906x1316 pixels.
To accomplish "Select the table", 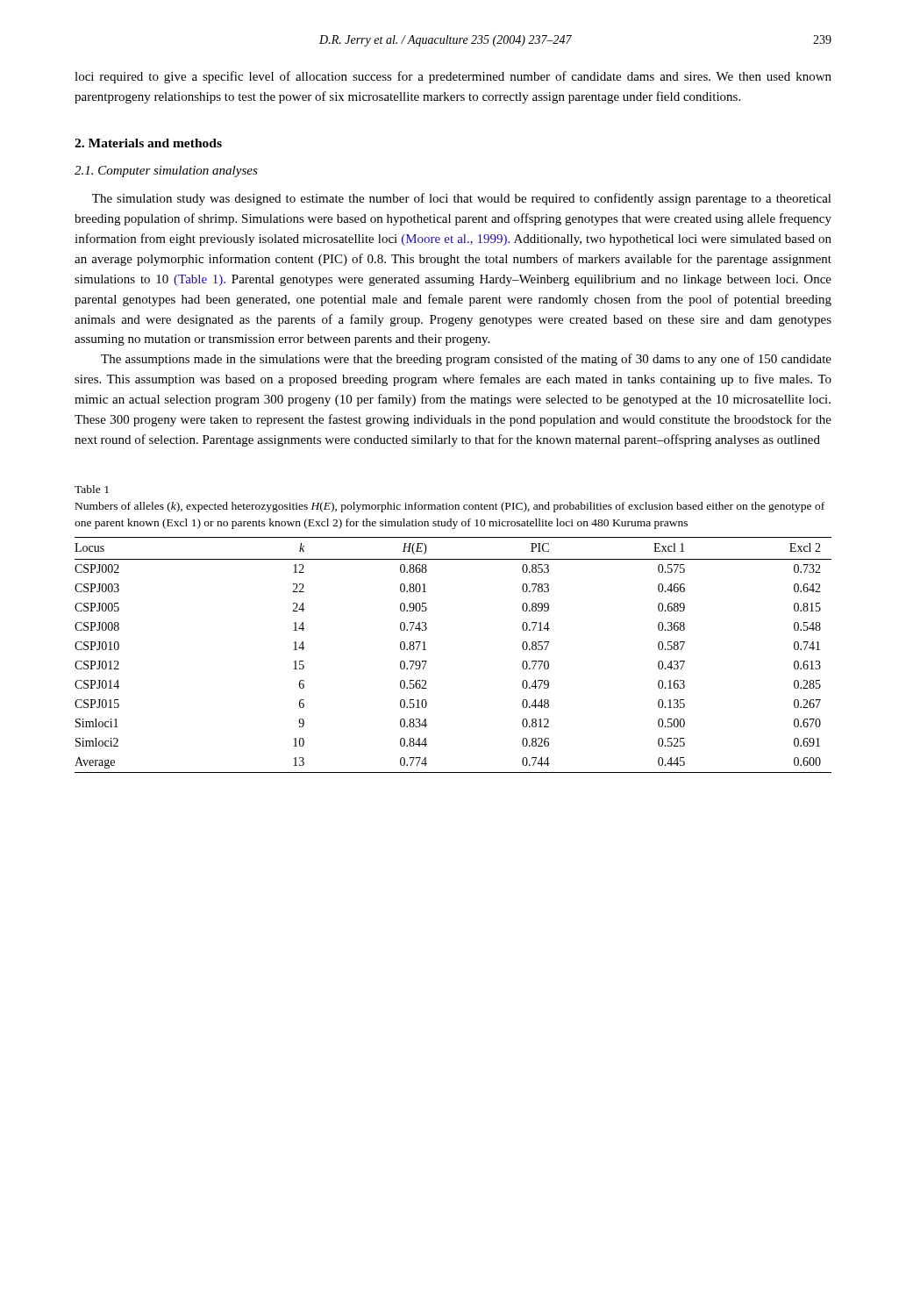I will click(453, 655).
